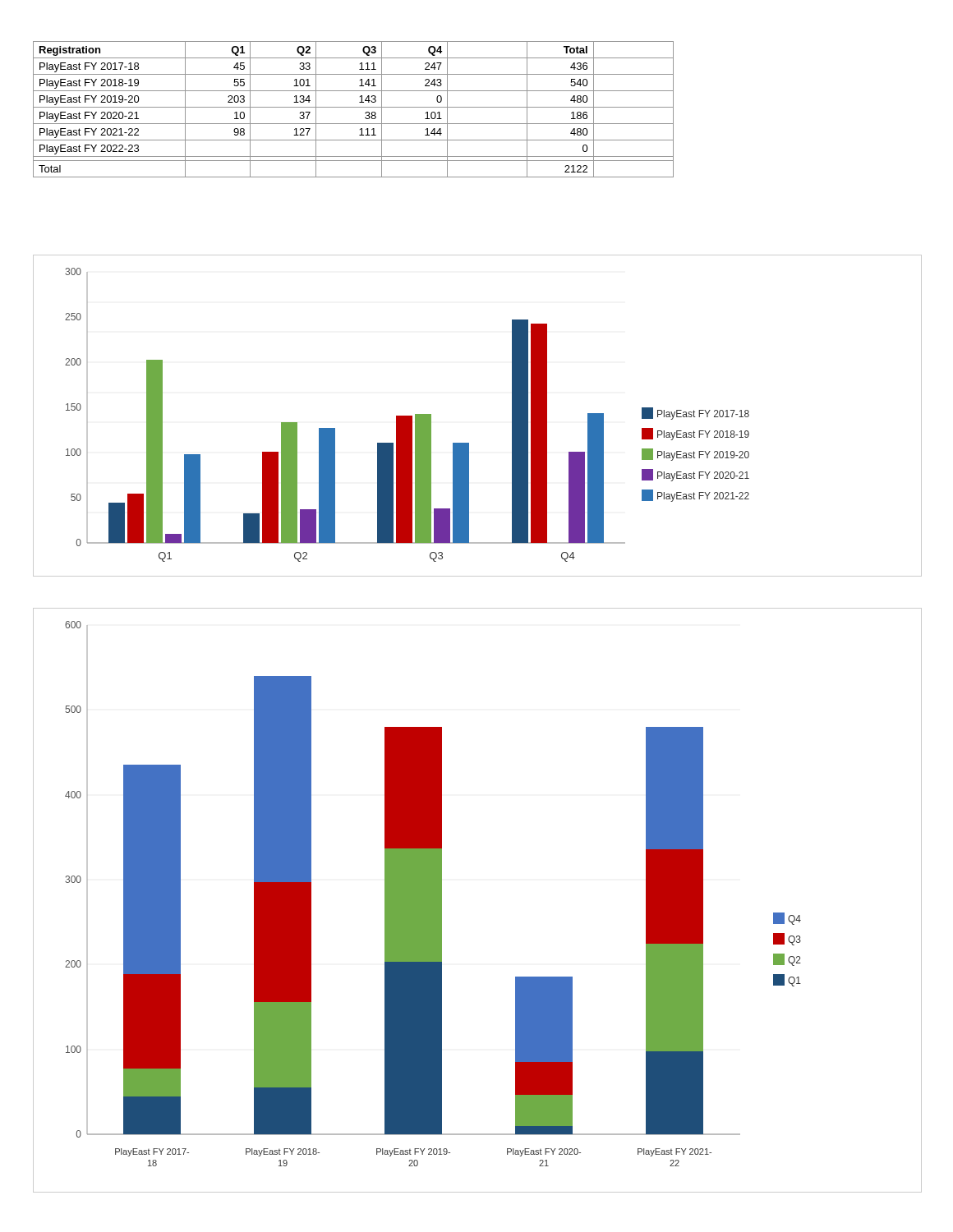
Task: Locate the table
Action: [x=353, y=109]
